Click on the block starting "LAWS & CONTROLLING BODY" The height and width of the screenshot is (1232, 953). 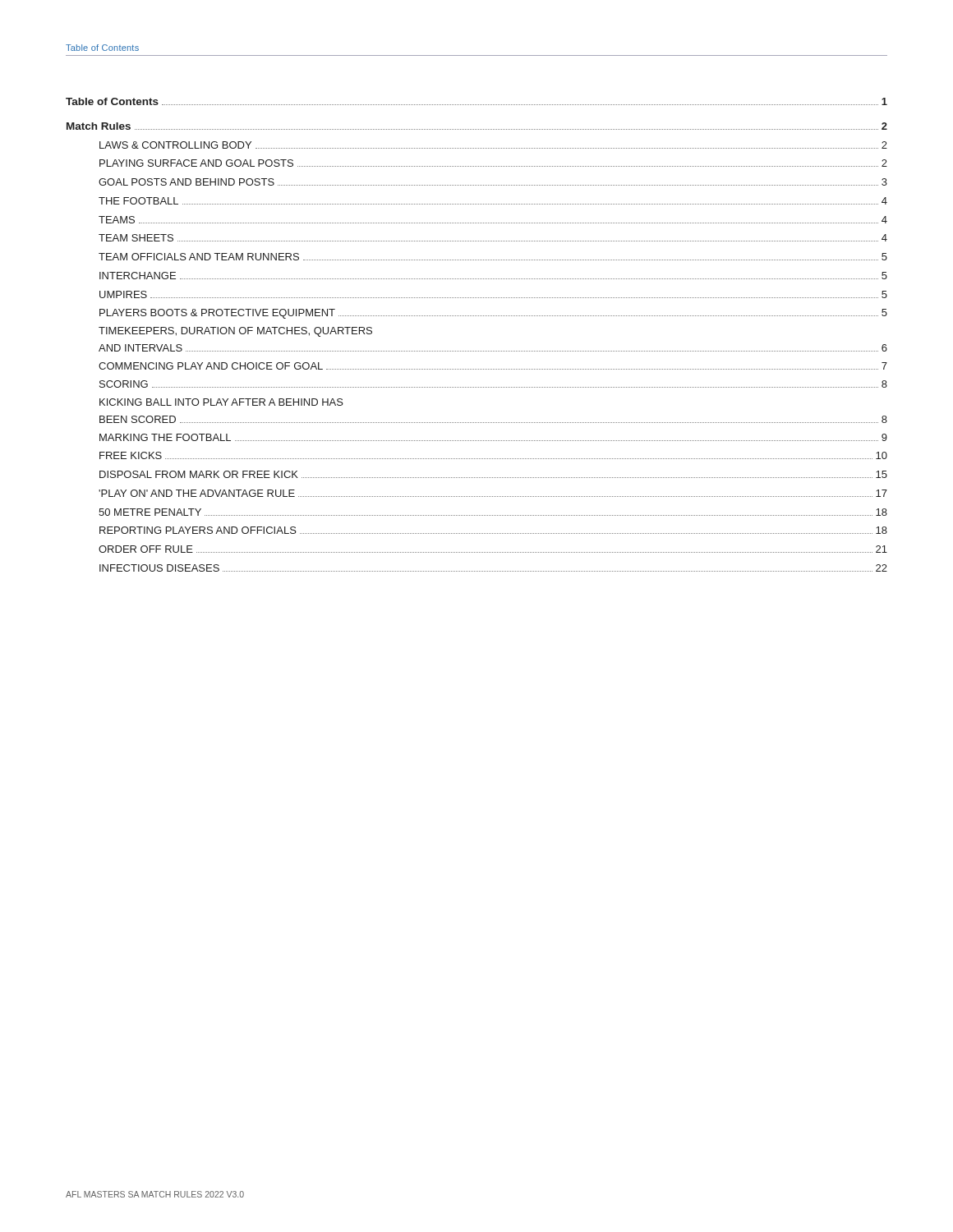pyautogui.click(x=493, y=145)
